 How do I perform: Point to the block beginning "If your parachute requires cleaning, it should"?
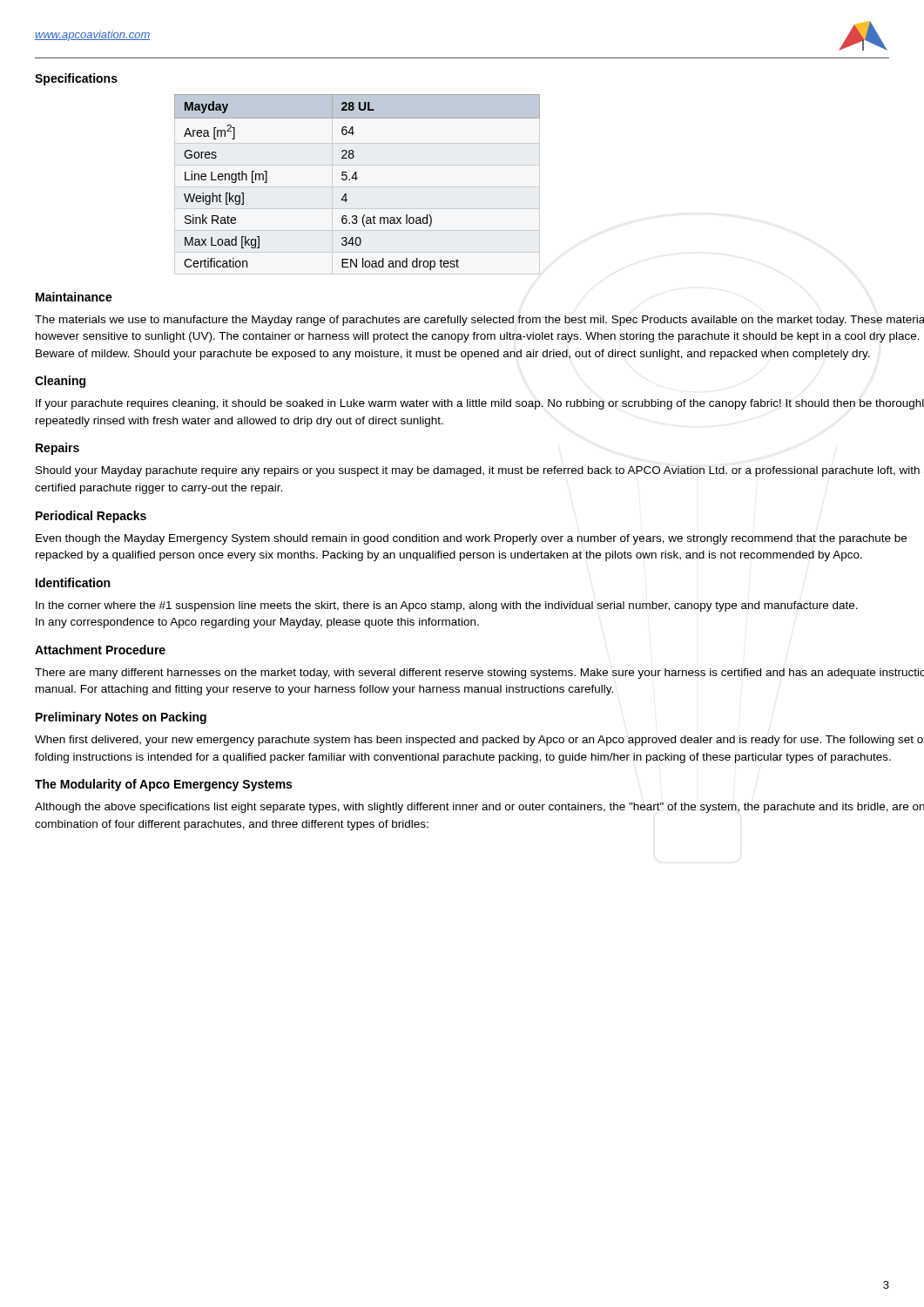[x=479, y=412]
